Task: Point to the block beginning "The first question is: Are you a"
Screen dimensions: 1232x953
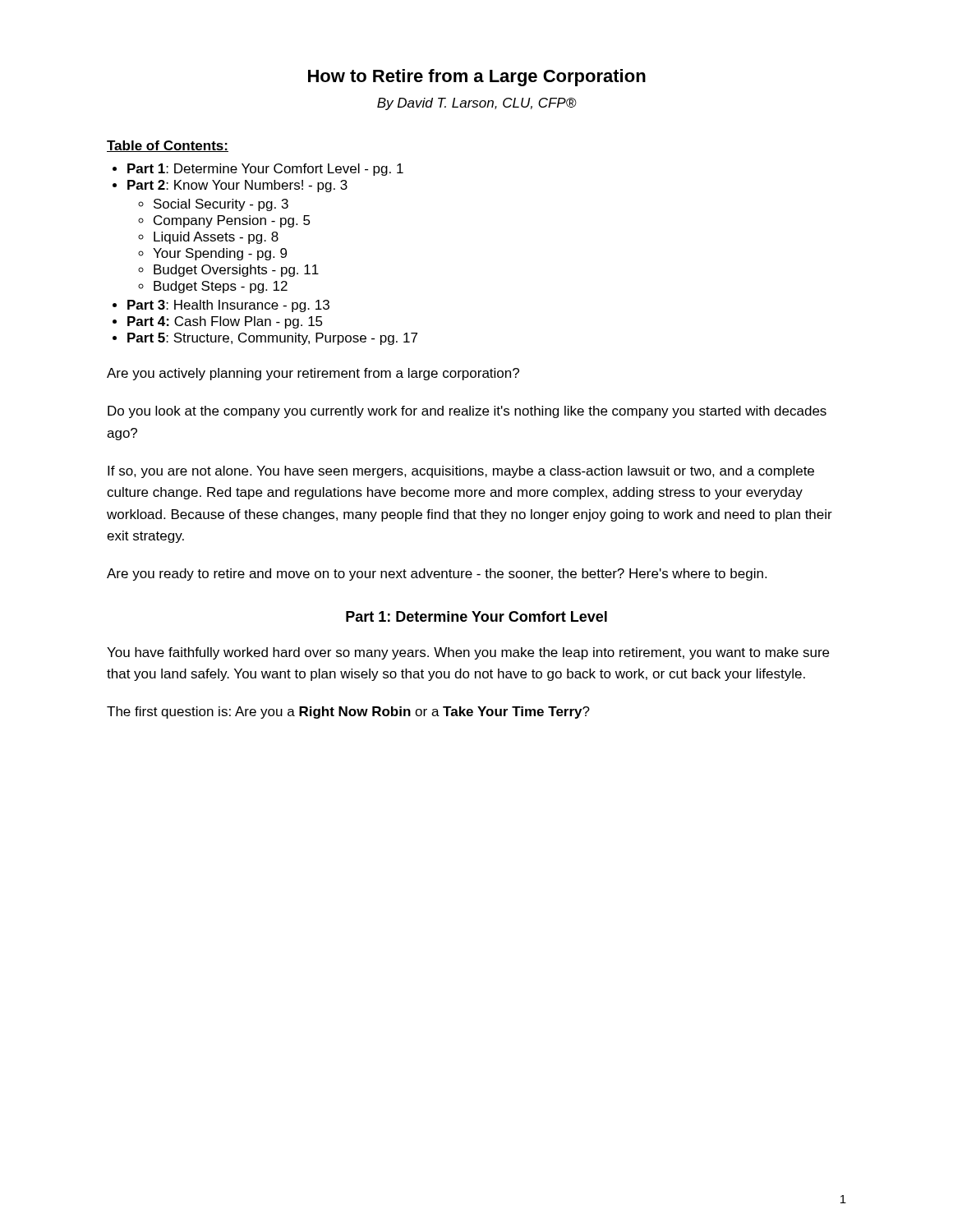Action: 348,712
